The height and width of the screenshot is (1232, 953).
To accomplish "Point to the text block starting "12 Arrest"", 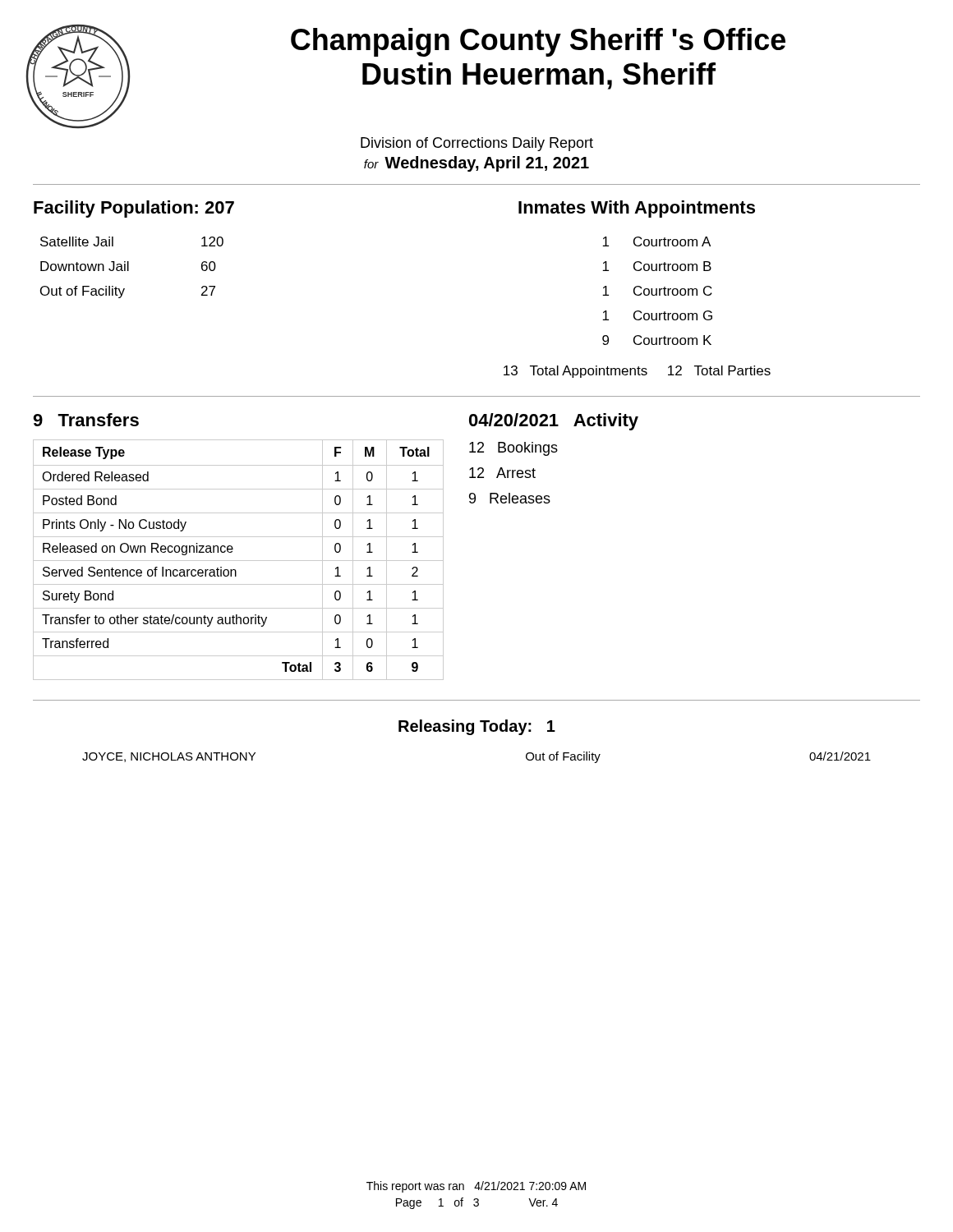I will point(502,473).
